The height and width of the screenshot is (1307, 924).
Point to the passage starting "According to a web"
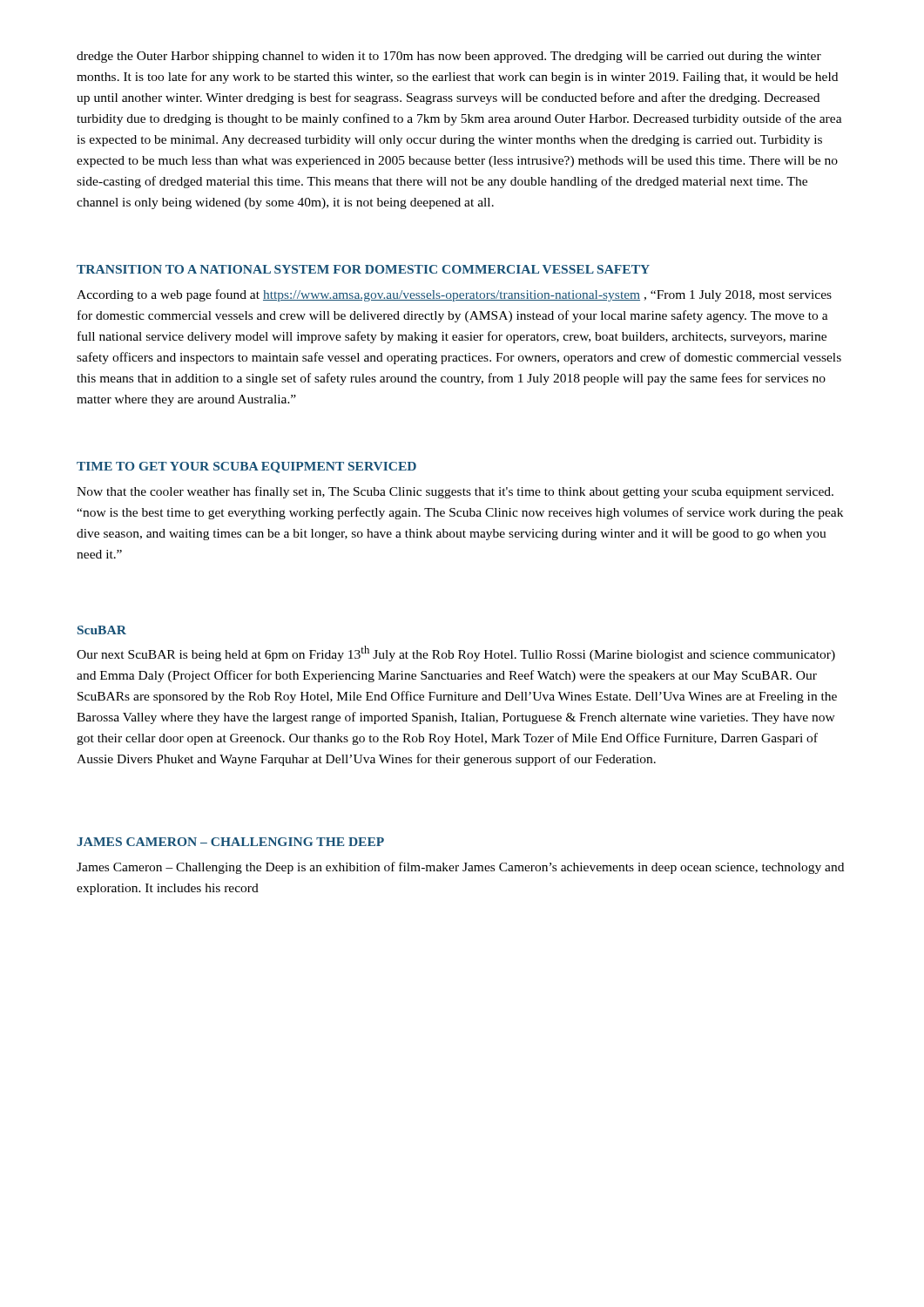coord(459,346)
